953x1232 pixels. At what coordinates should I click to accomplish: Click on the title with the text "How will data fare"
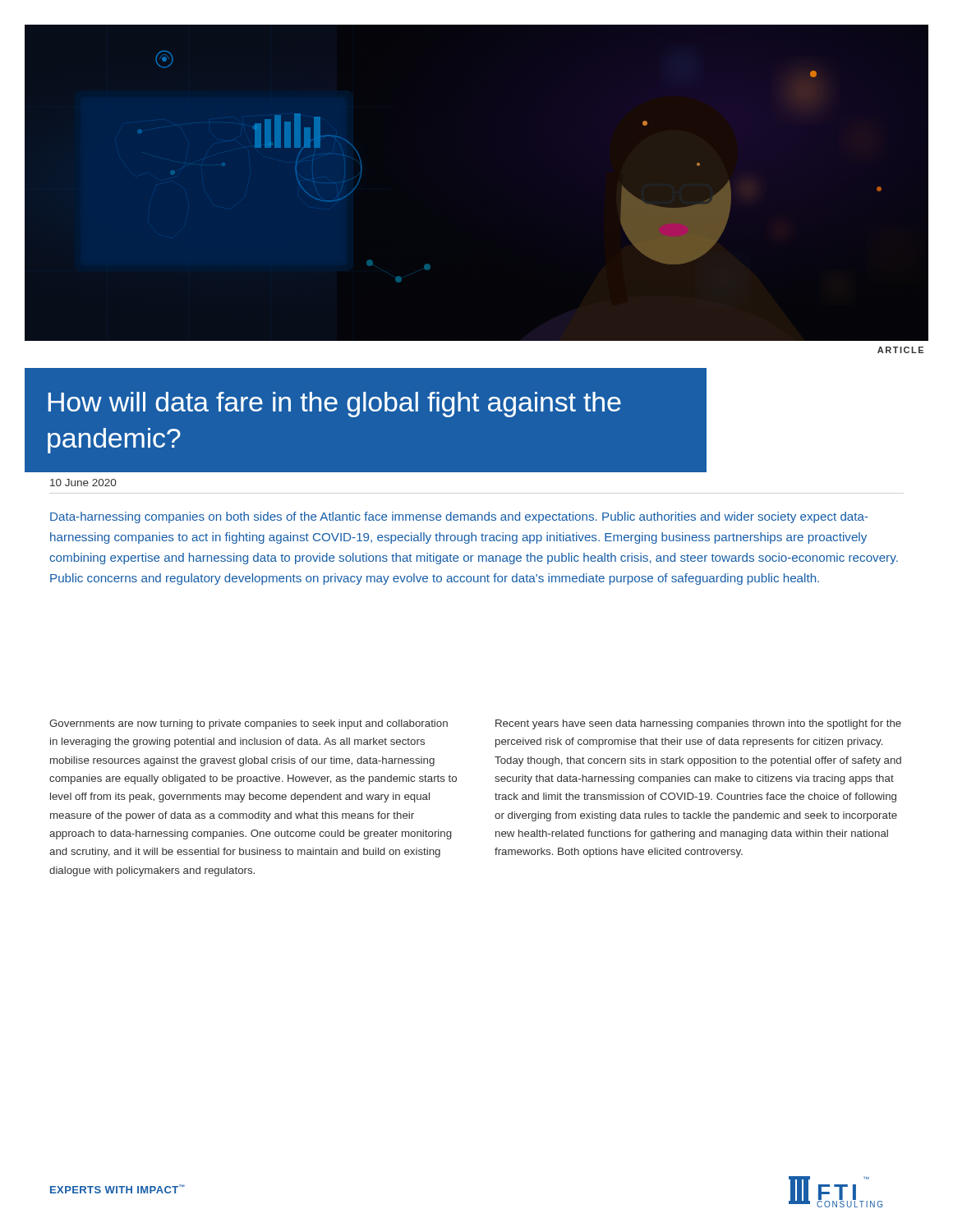[366, 420]
